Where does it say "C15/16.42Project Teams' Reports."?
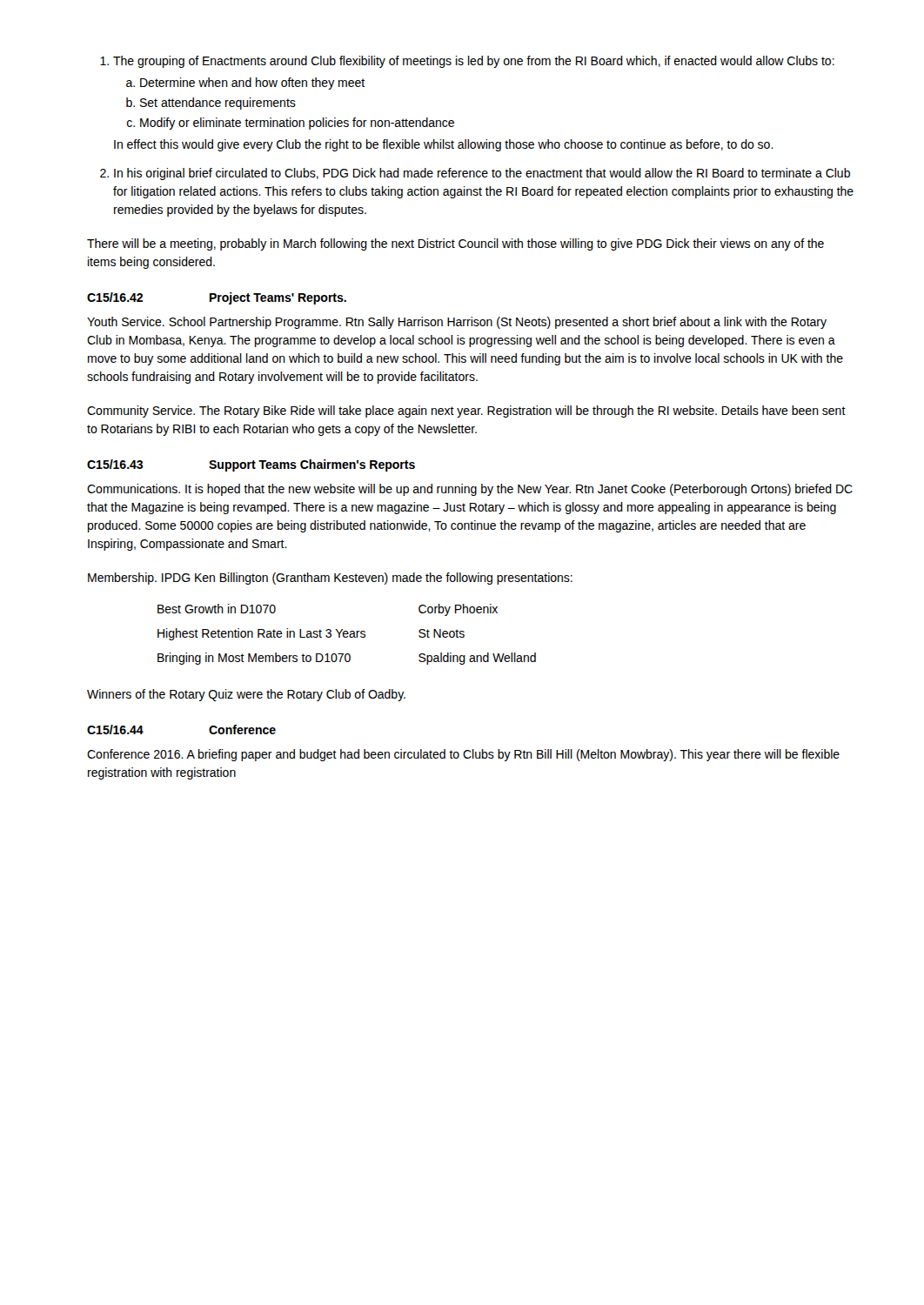The height and width of the screenshot is (1305, 924). pyautogui.click(x=217, y=298)
